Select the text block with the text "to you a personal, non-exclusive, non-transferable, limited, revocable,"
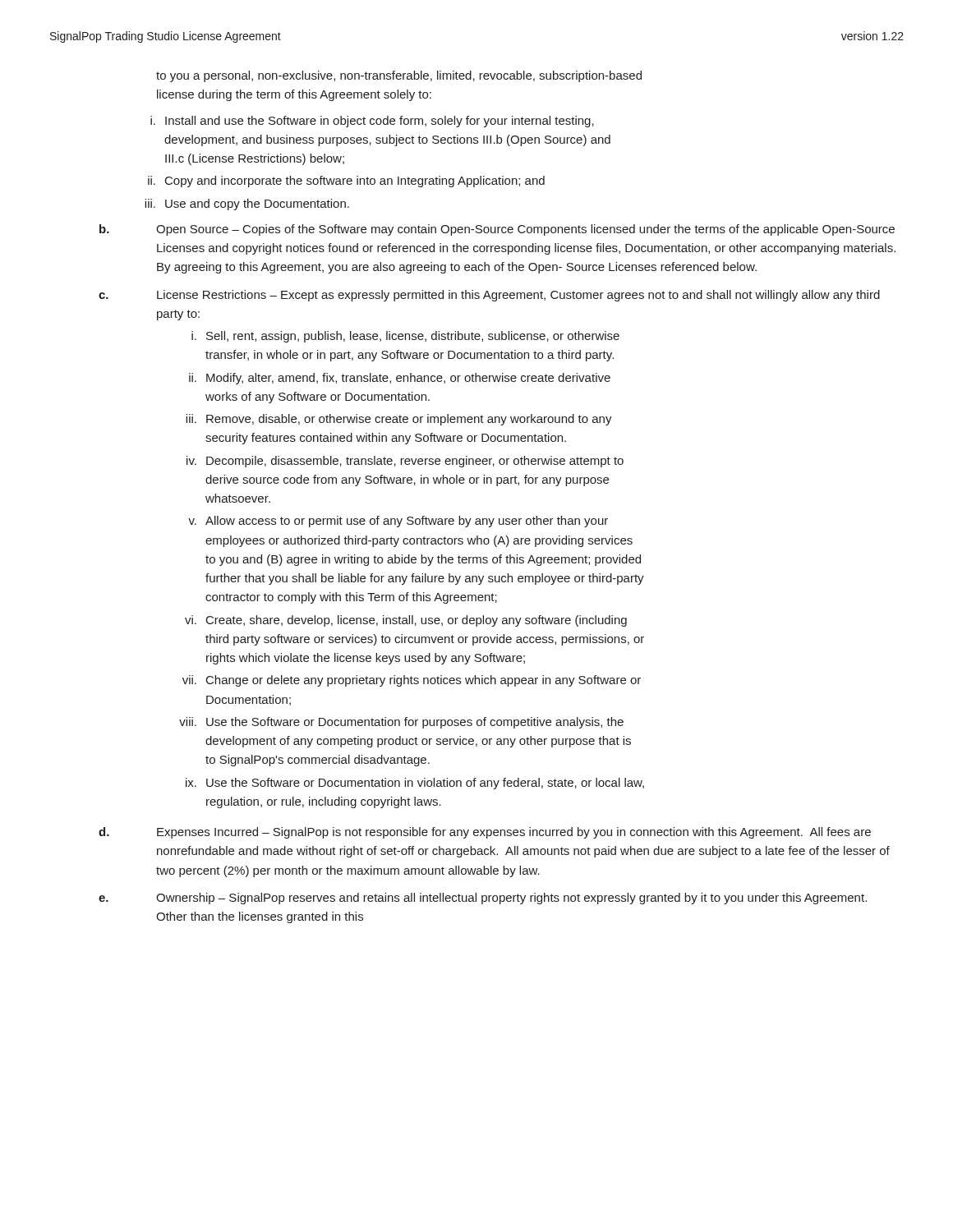The width and height of the screenshot is (953, 1232). click(x=399, y=85)
